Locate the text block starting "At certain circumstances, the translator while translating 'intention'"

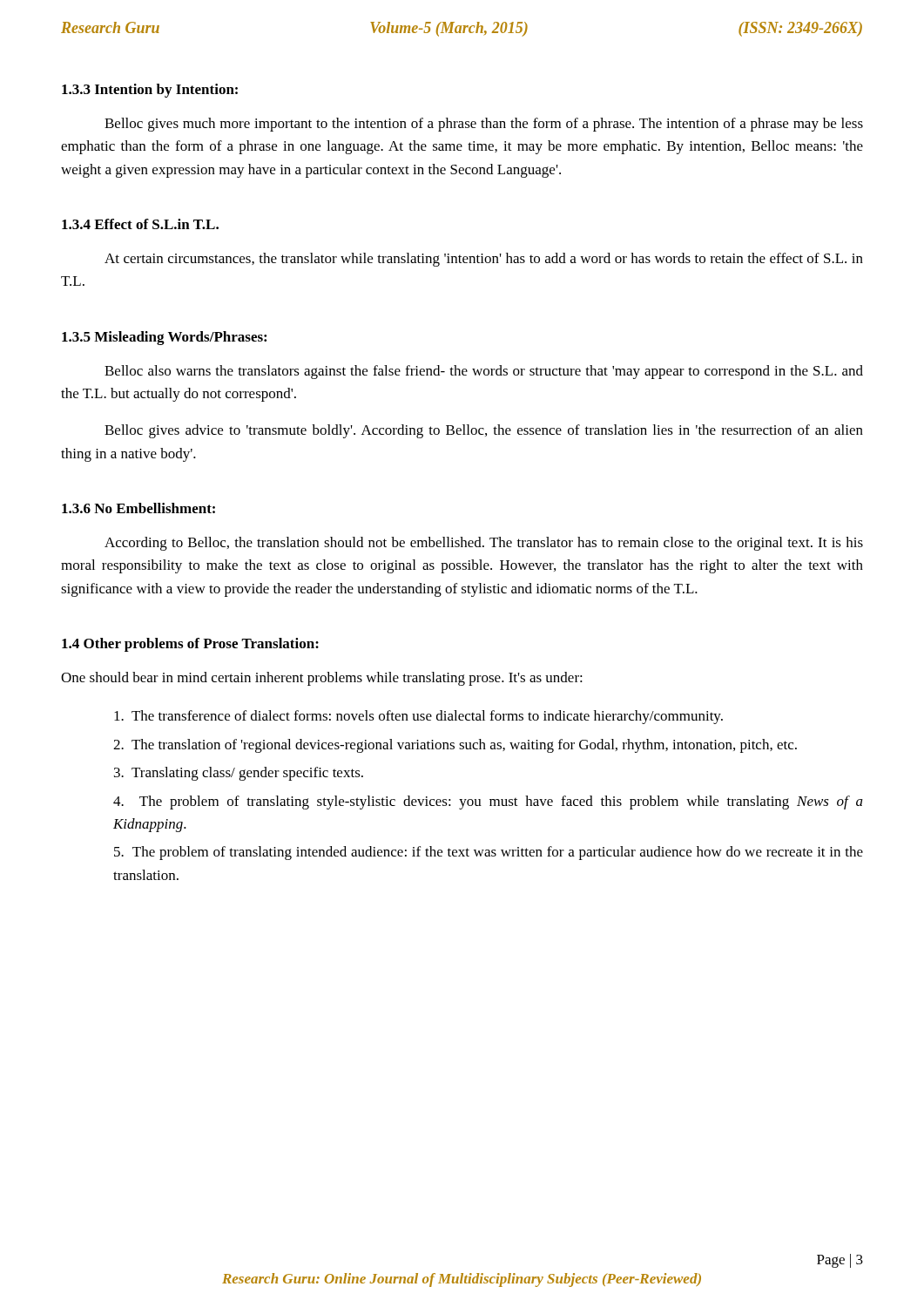coord(462,270)
